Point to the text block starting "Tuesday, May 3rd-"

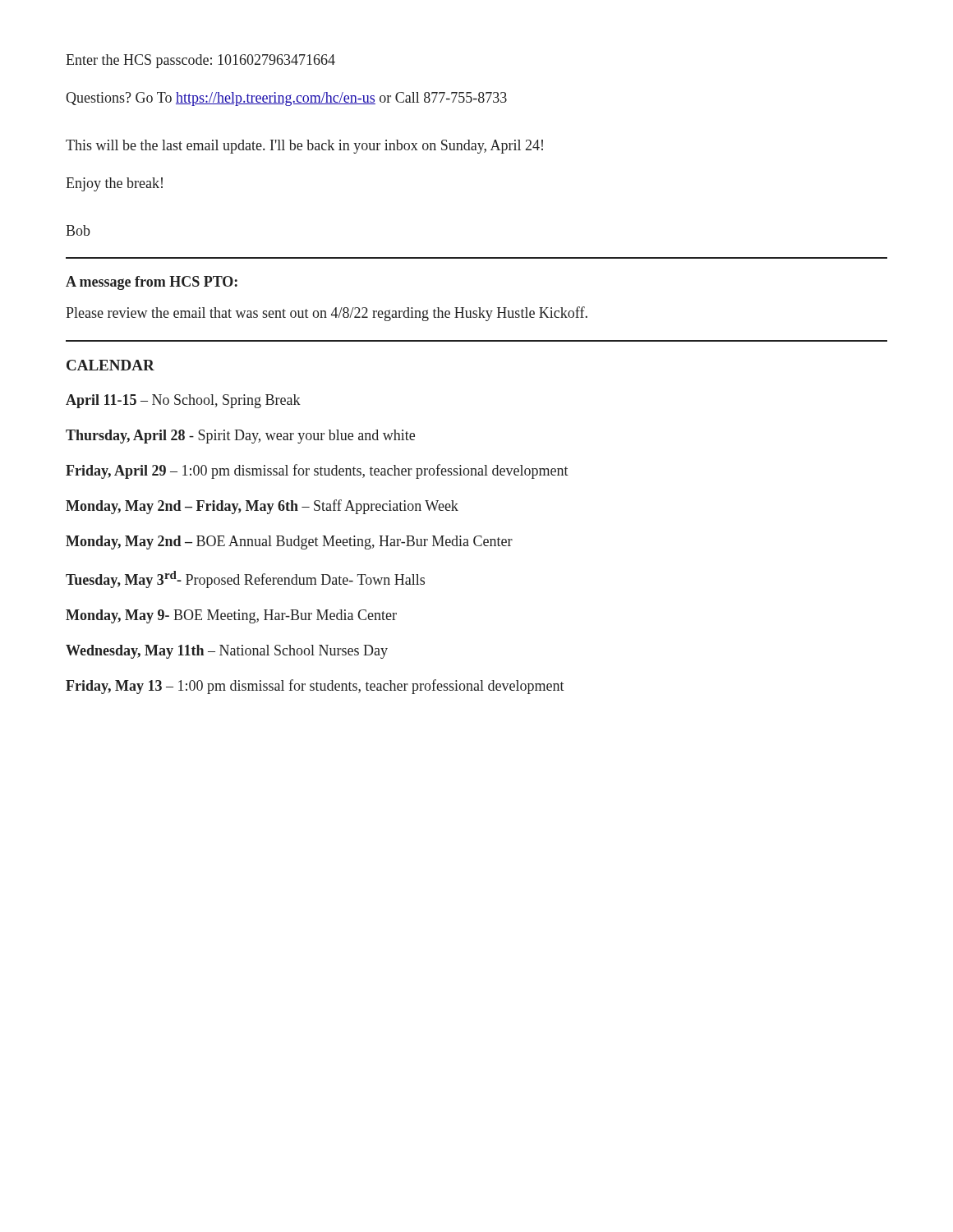(246, 579)
